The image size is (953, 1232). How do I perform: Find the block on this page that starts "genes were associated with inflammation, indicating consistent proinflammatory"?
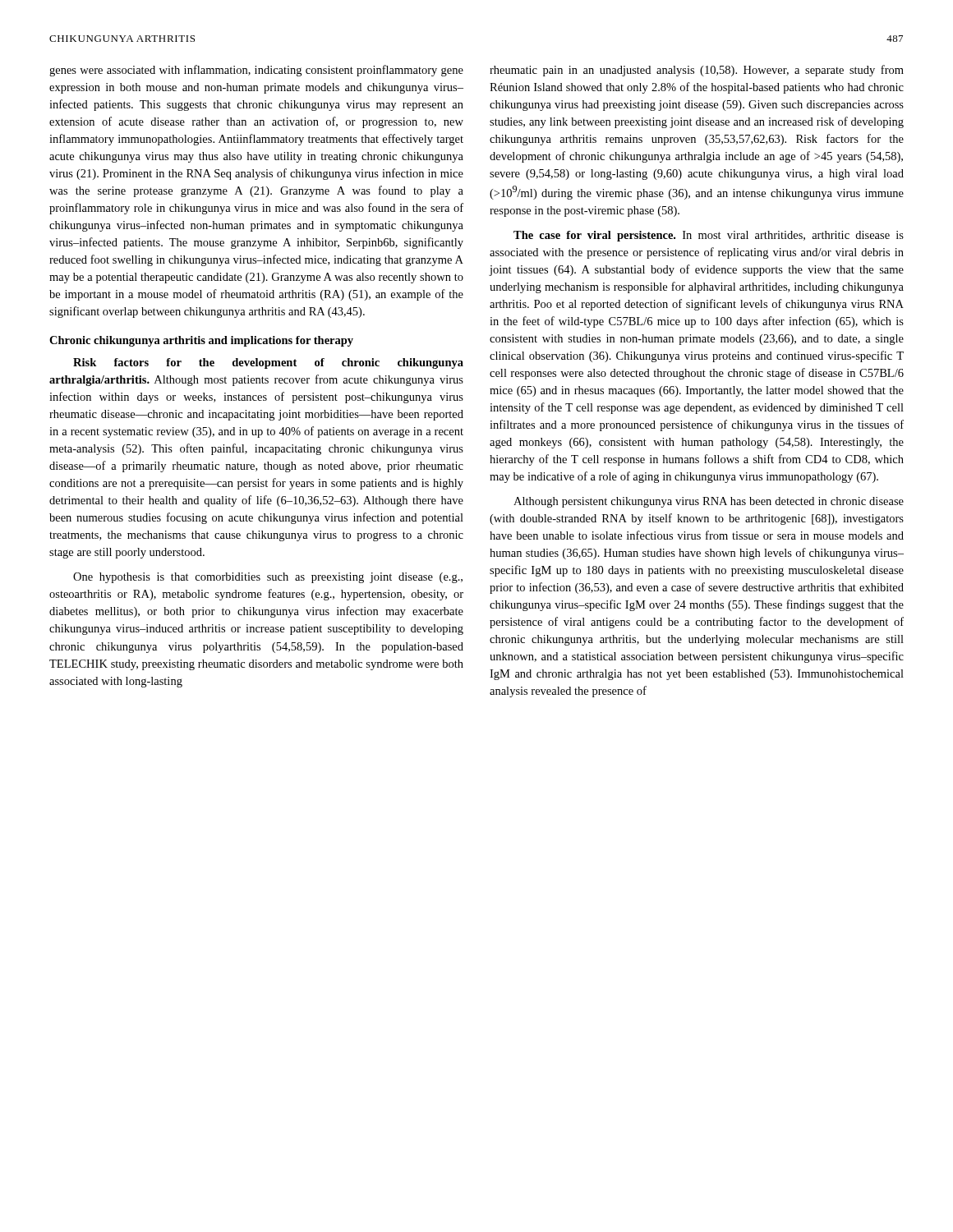tap(256, 191)
